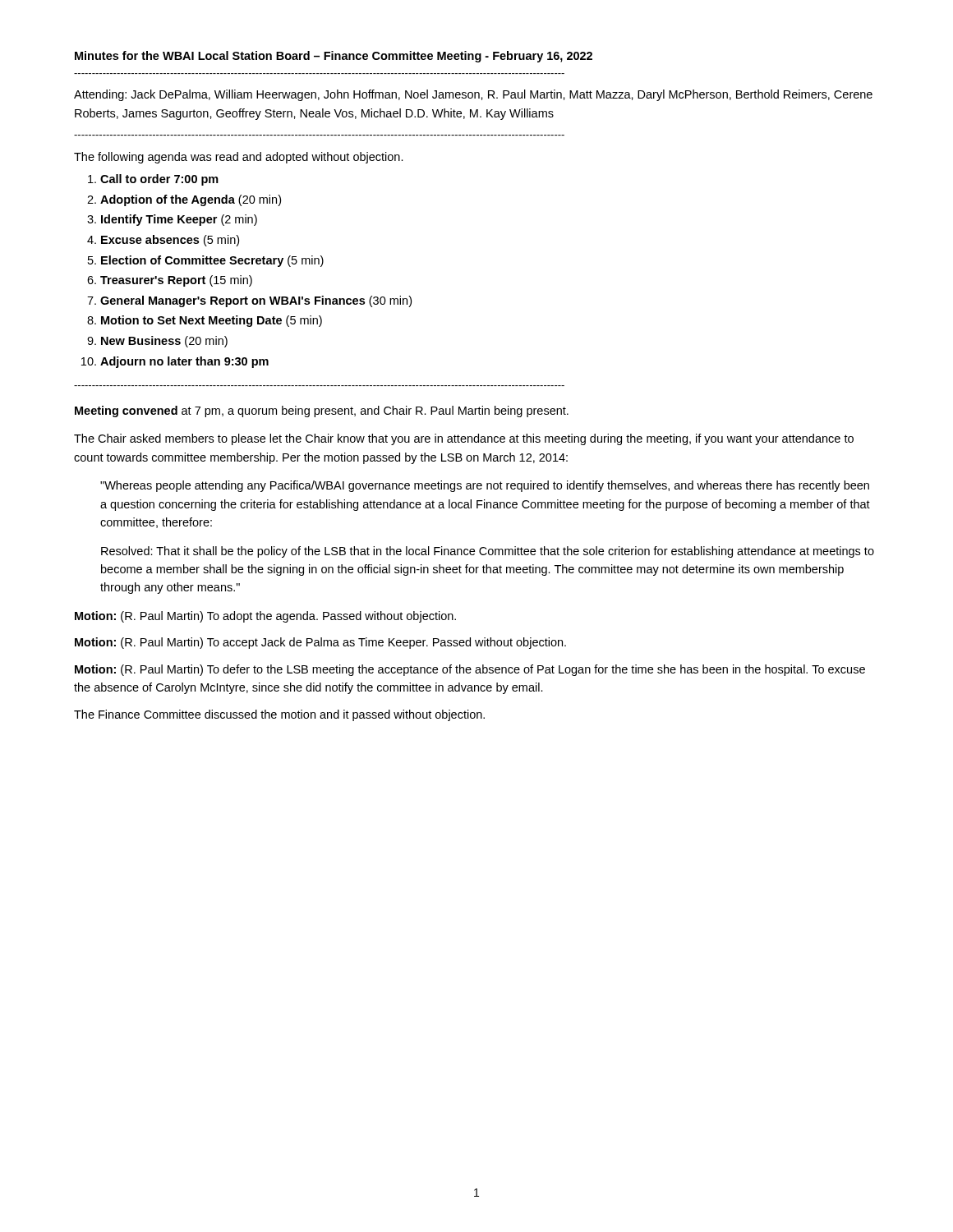Image resolution: width=953 pixels, height=1232 pixels.
Task: Where is the passage that starts "Motion: (R. Paul Martin) To accept Jack de"?
Action: tap(320, 643)
